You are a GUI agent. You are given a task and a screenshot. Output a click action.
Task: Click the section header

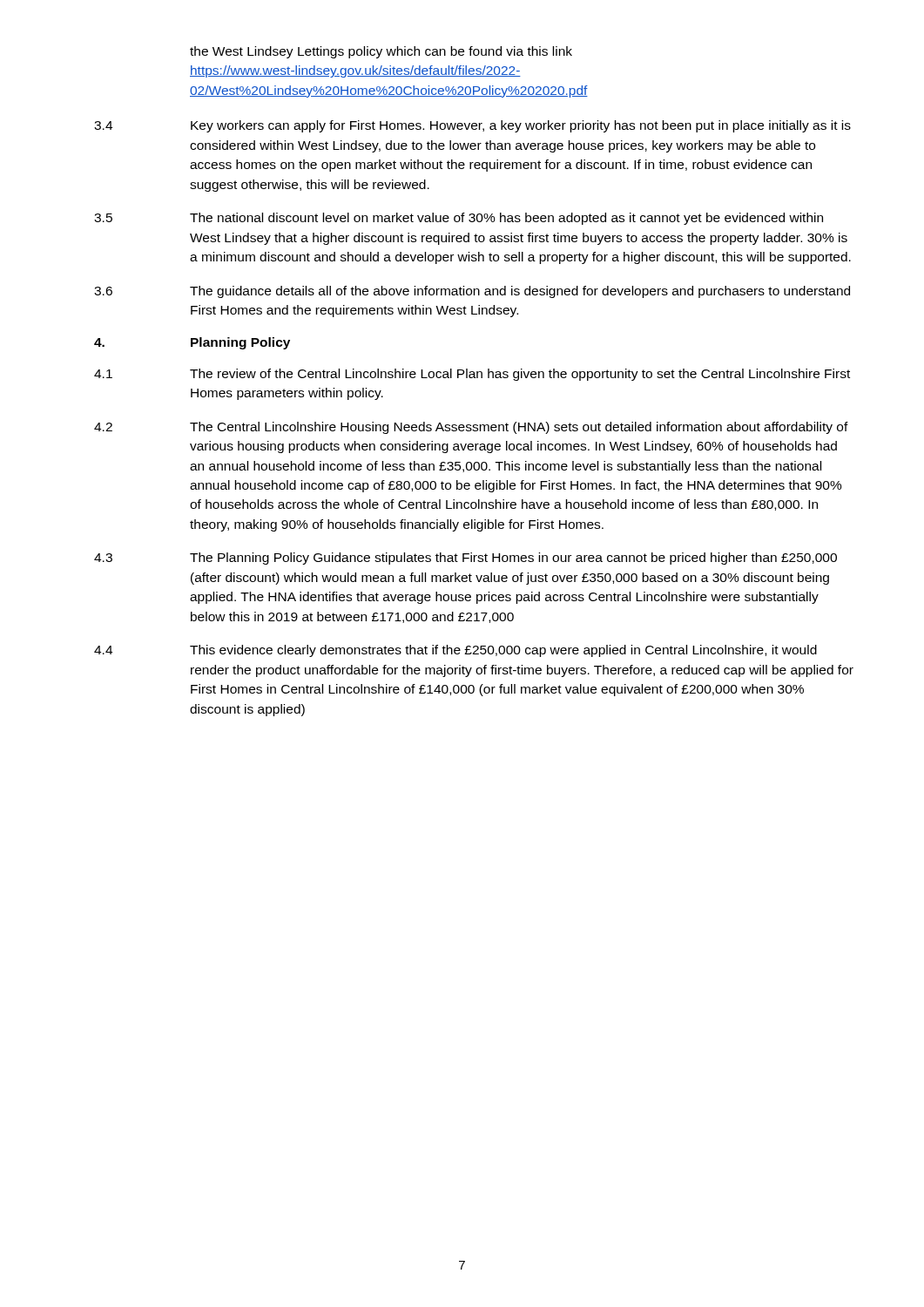point(192,342)
